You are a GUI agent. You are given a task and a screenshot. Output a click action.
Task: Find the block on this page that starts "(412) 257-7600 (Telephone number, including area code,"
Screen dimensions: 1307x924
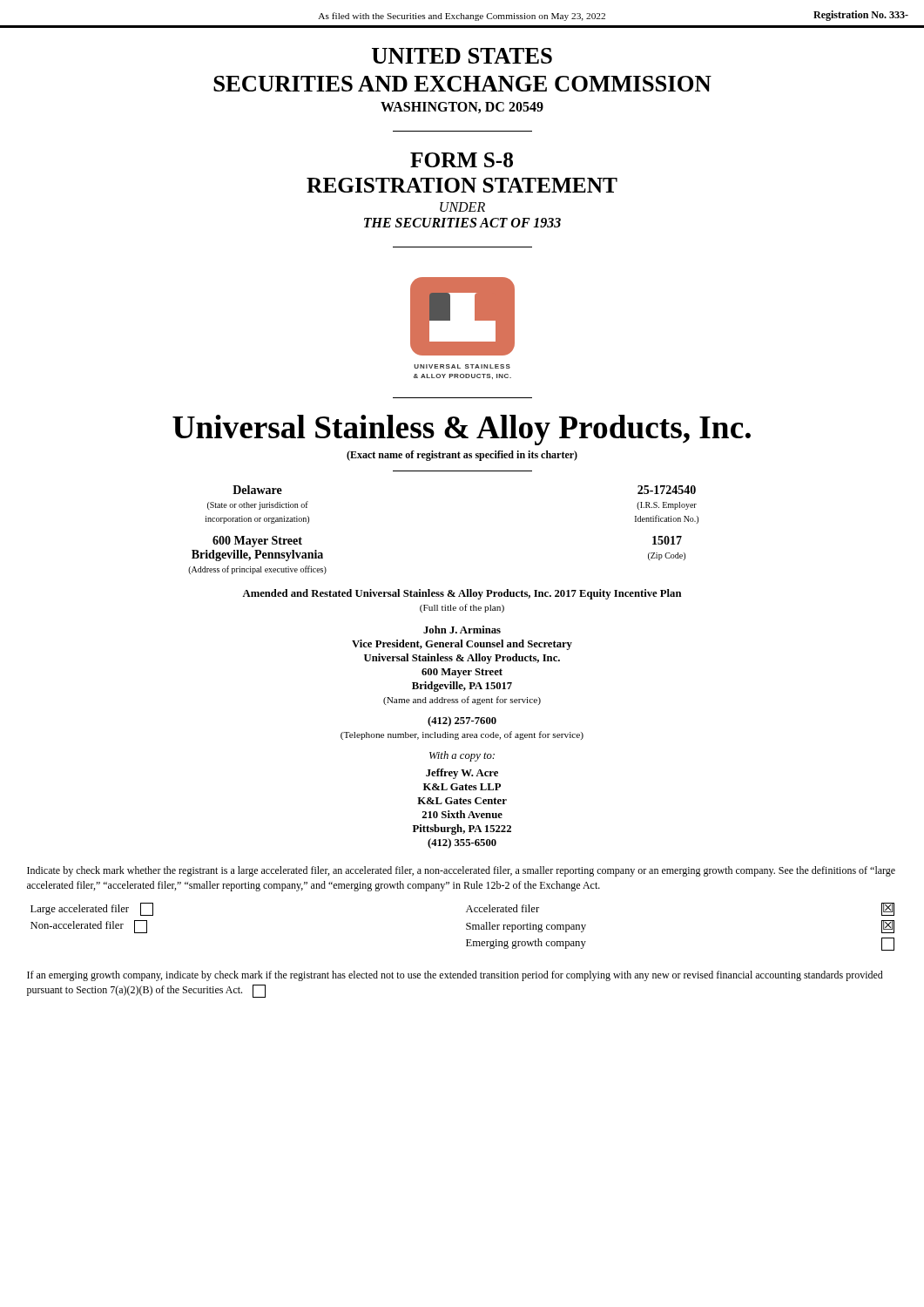(x=462, y=727)
